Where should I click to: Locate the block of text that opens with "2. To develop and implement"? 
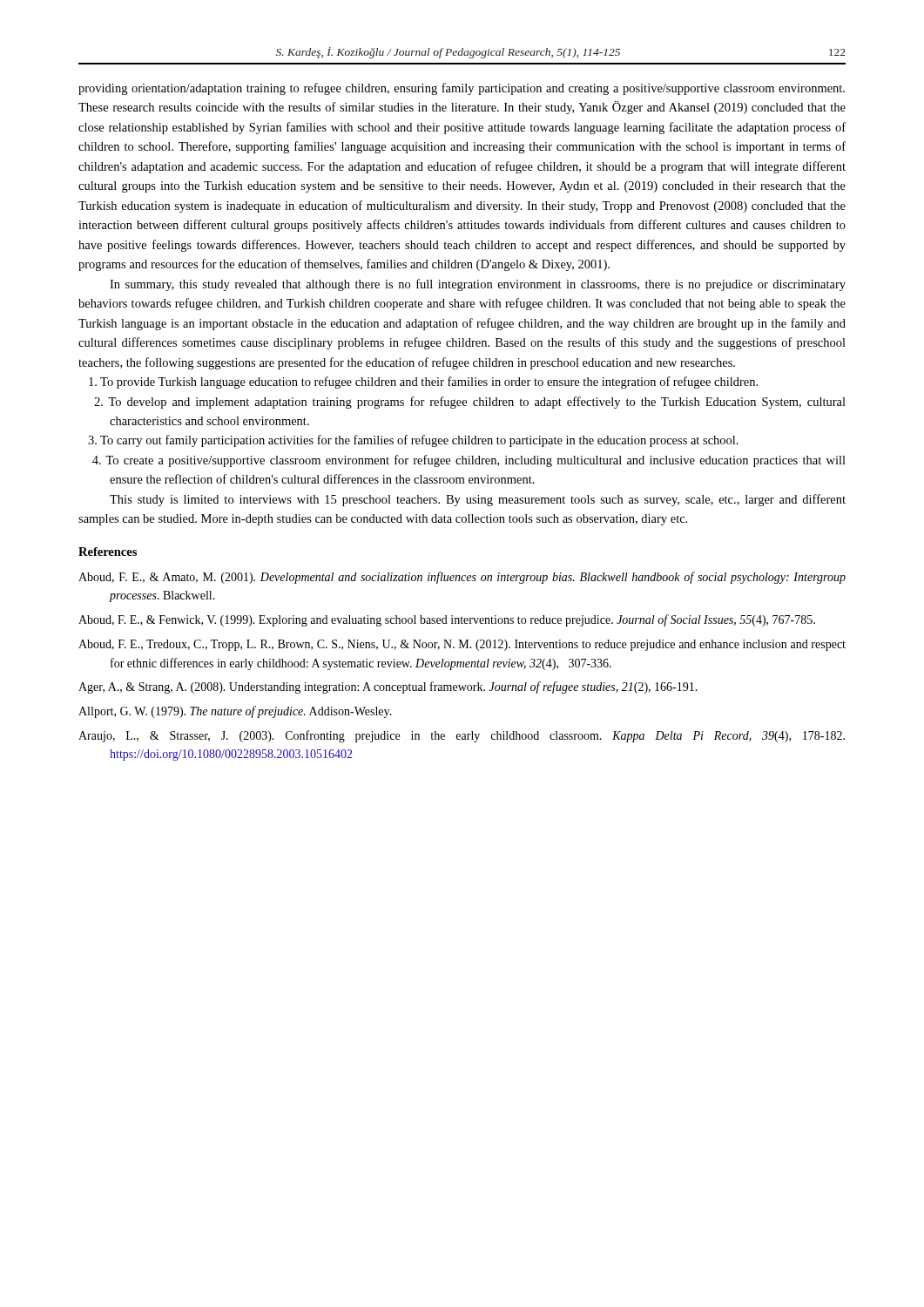(x=462, y=411)
